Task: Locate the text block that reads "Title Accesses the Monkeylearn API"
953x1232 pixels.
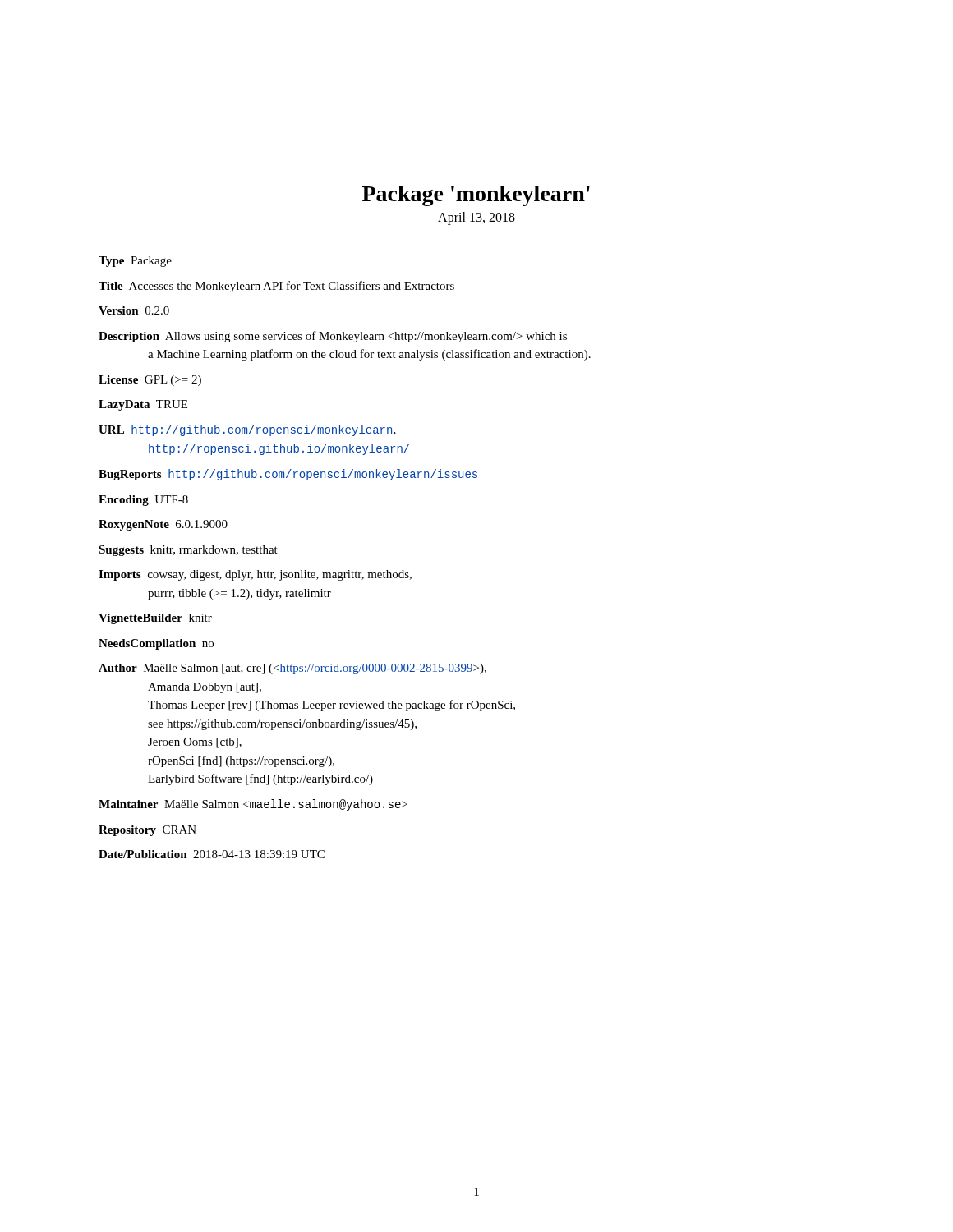Action: [x=277, y=285]
